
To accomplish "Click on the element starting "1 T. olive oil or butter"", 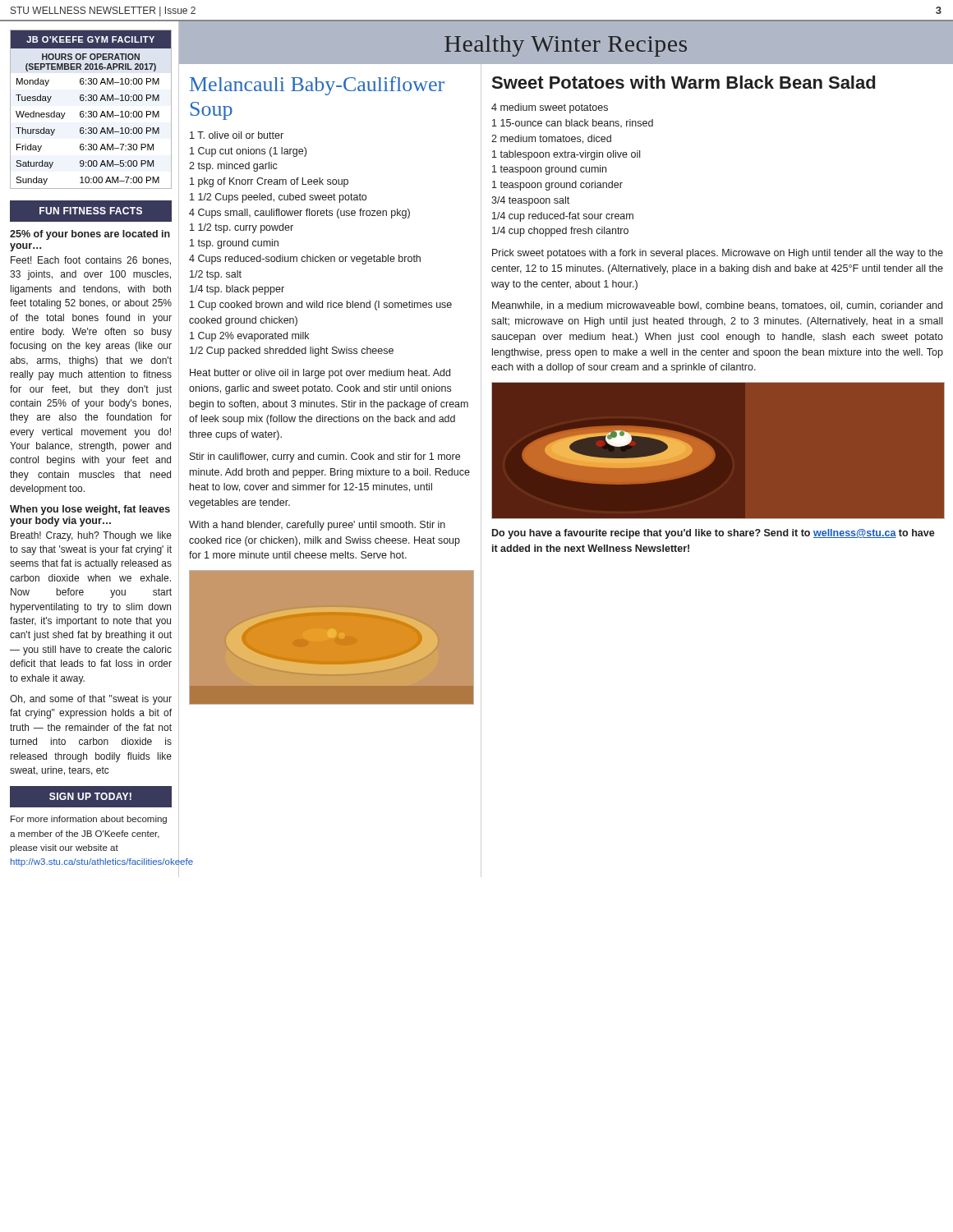I will click(x=236, y=135).
